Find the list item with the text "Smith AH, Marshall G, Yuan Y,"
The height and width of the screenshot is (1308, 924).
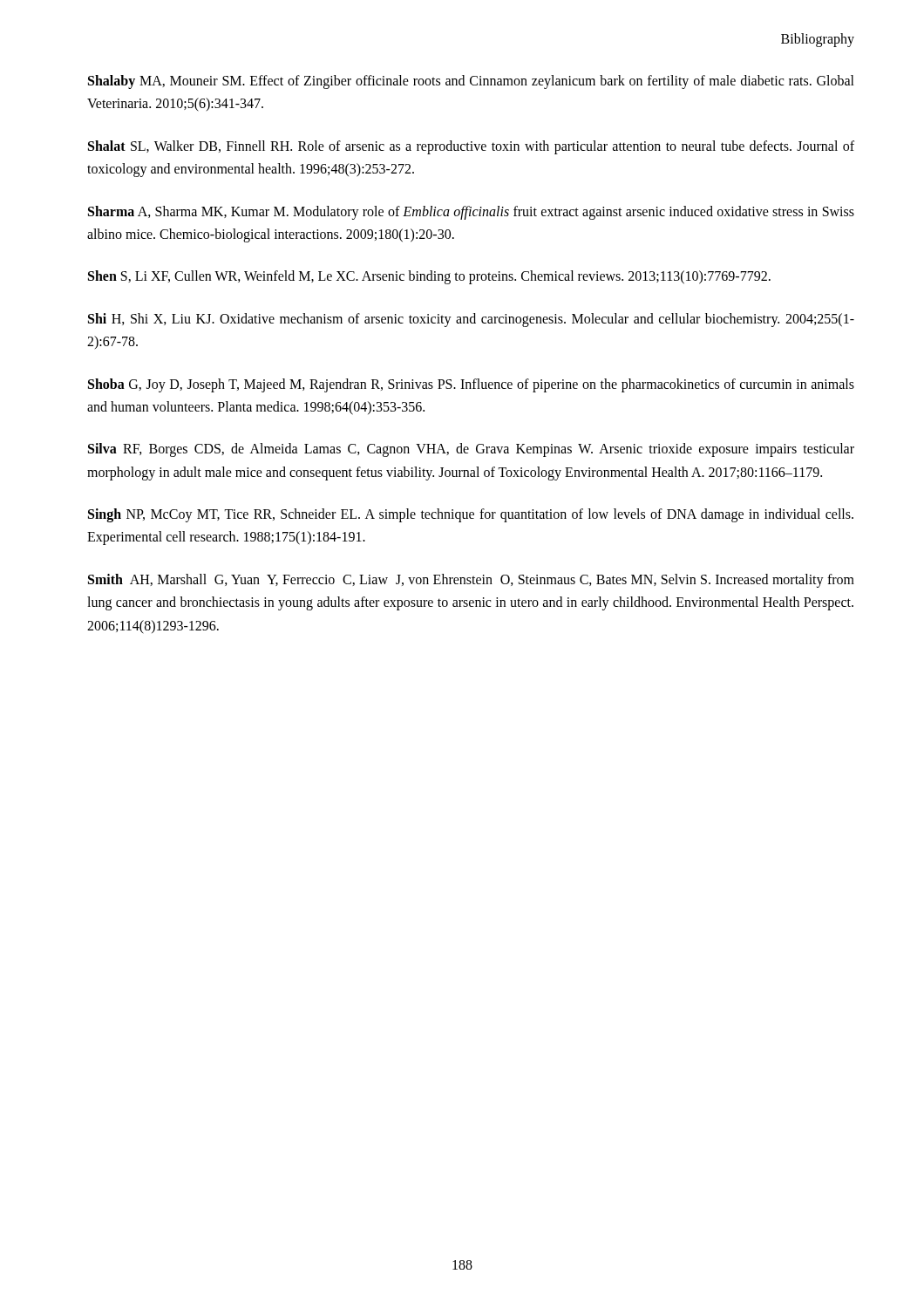coord(471,602)
